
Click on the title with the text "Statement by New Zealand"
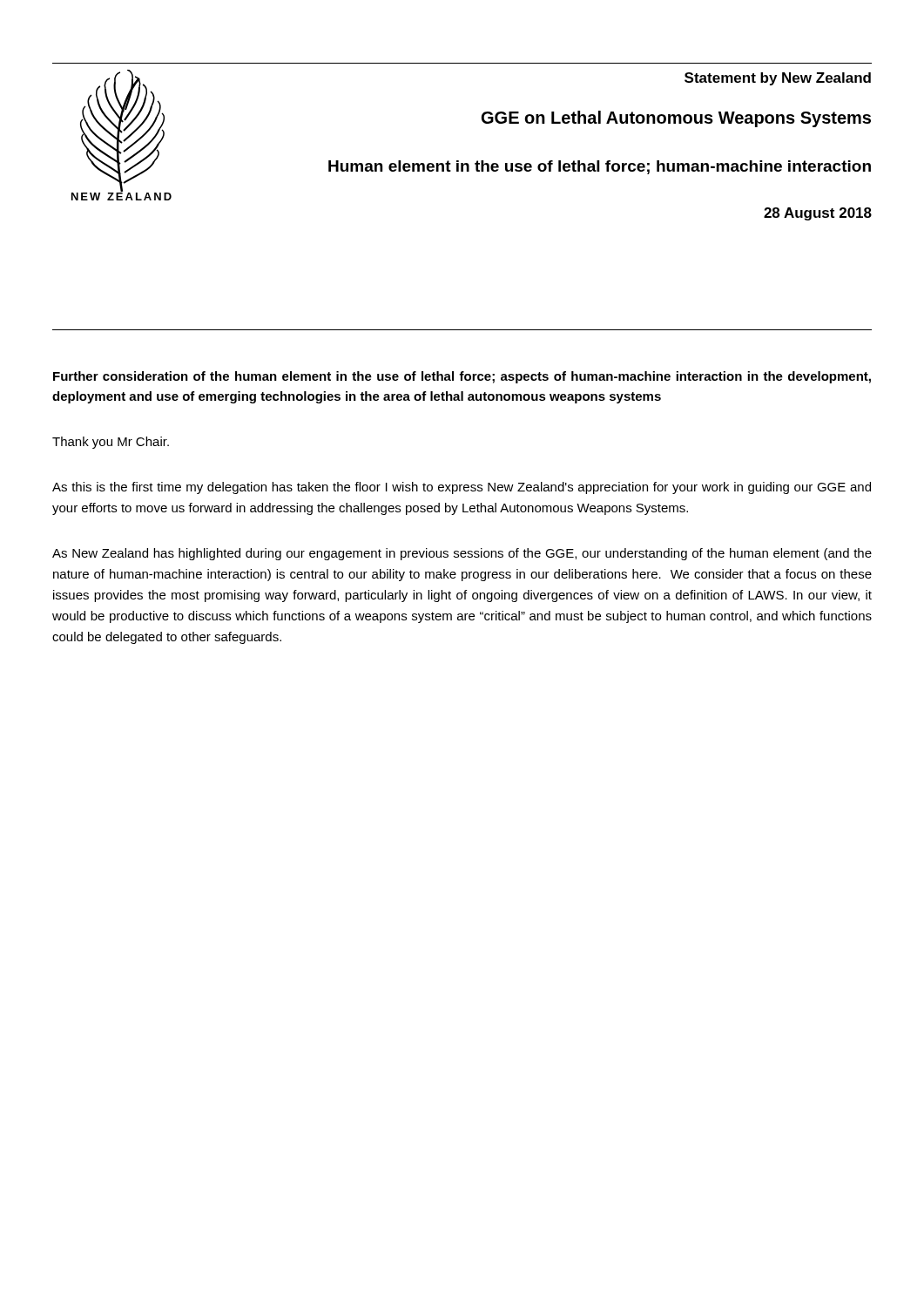[778, 78]
